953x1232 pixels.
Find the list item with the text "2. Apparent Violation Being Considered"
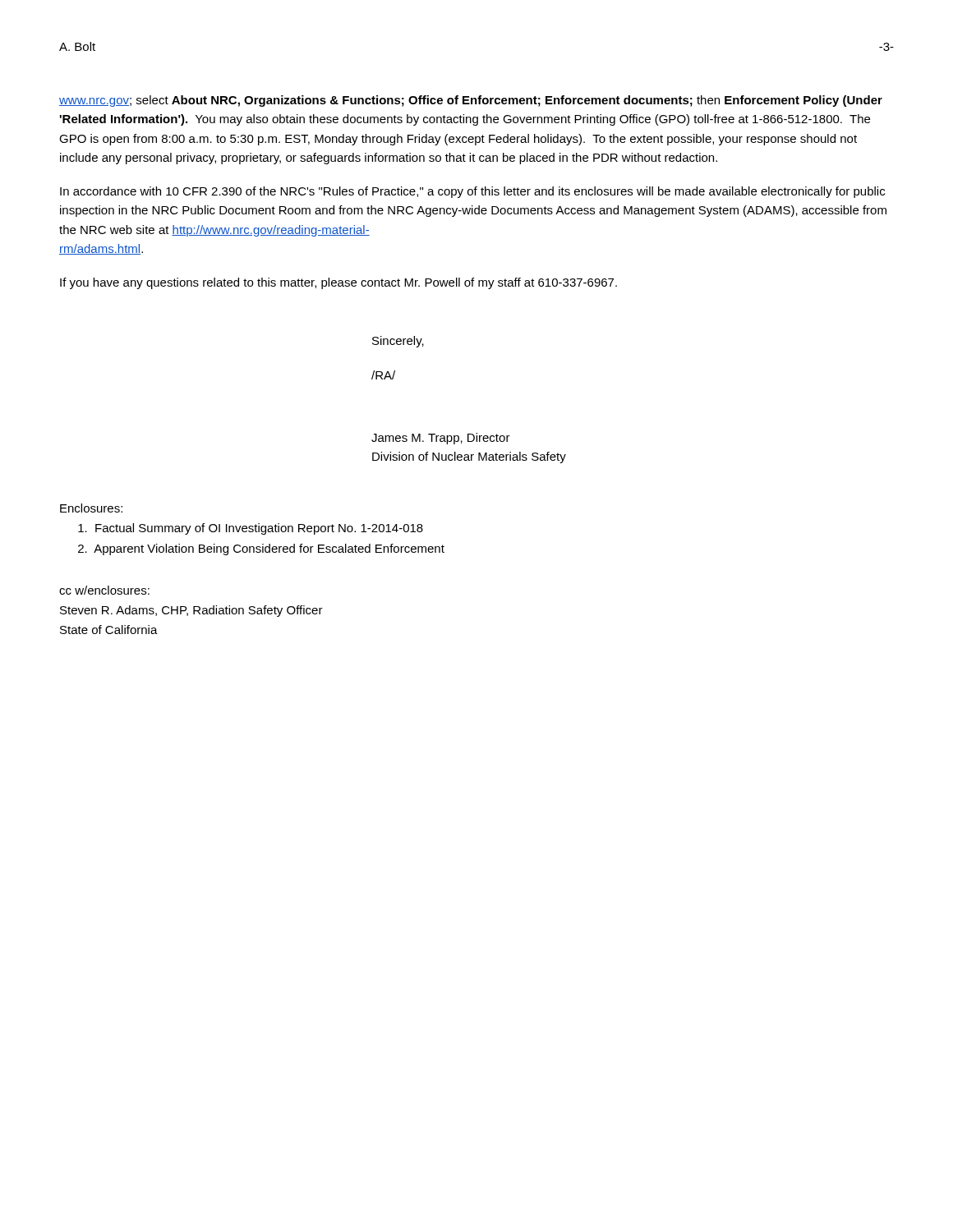pyautogui.click(x=259, y=548)
